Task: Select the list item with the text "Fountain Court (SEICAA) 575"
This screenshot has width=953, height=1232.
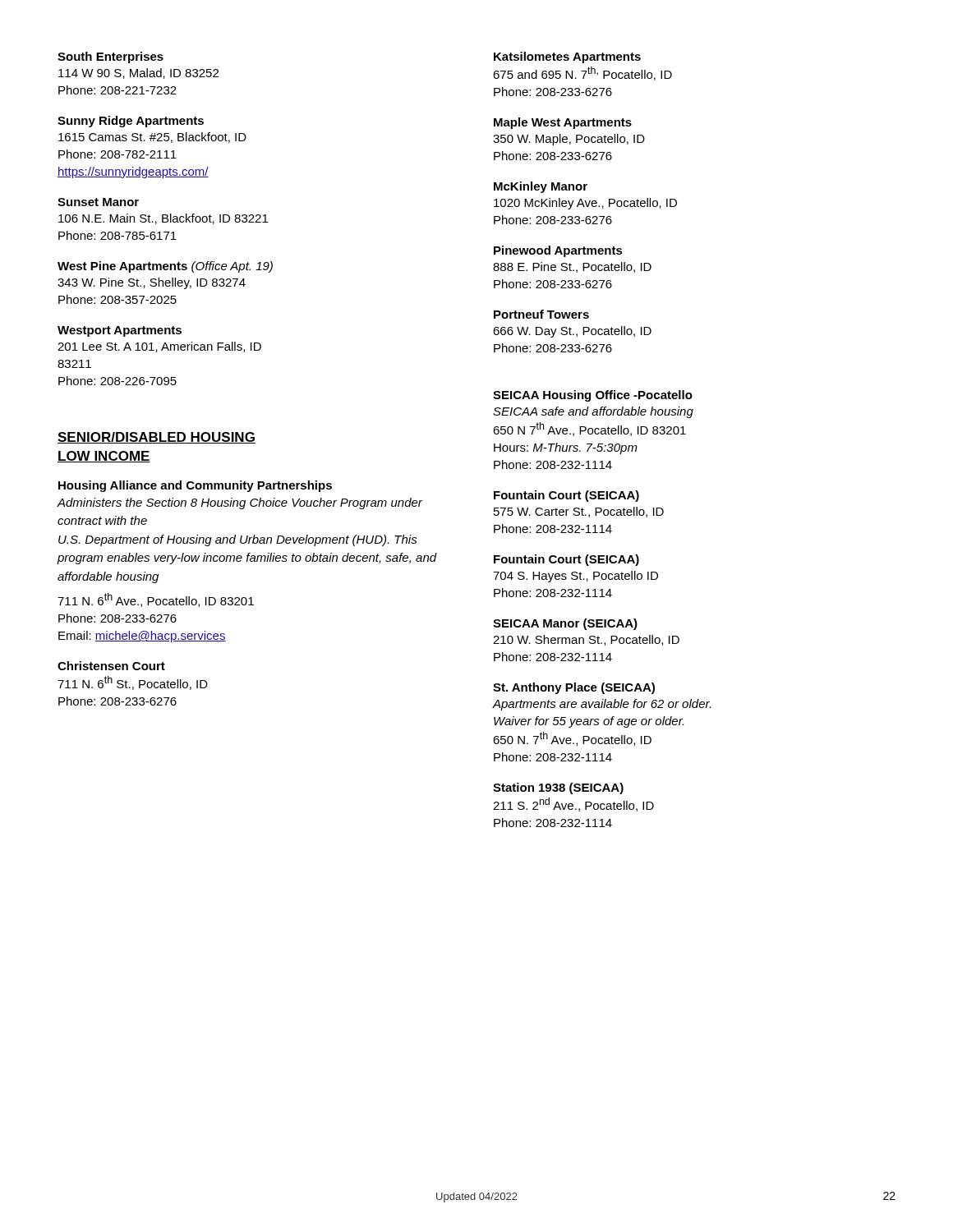Action: click(x=566, y=496)
